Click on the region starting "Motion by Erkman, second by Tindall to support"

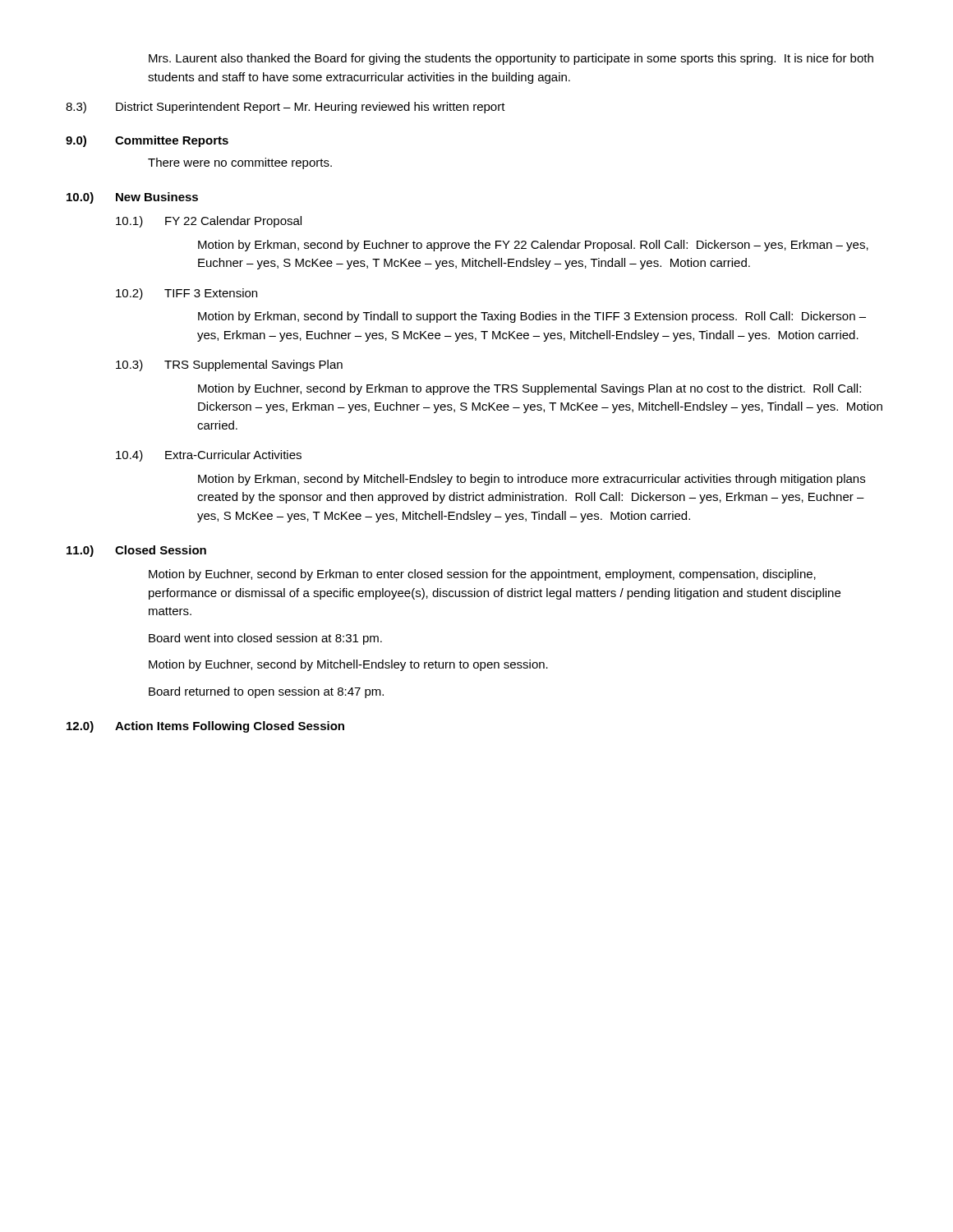[532, 325]
